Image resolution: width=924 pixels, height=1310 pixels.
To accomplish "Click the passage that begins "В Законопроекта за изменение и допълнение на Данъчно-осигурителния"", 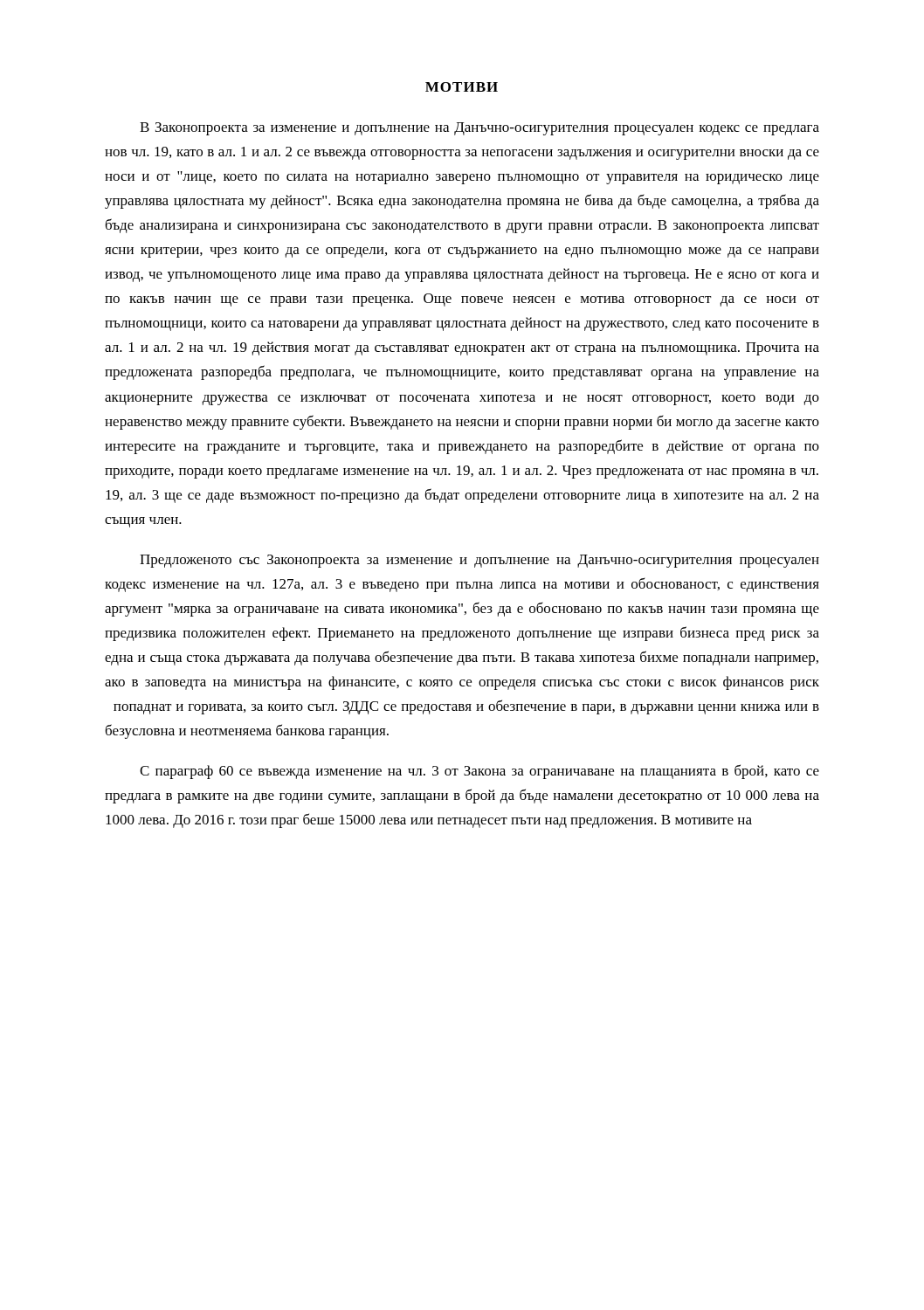I will [x=462, y=324].
